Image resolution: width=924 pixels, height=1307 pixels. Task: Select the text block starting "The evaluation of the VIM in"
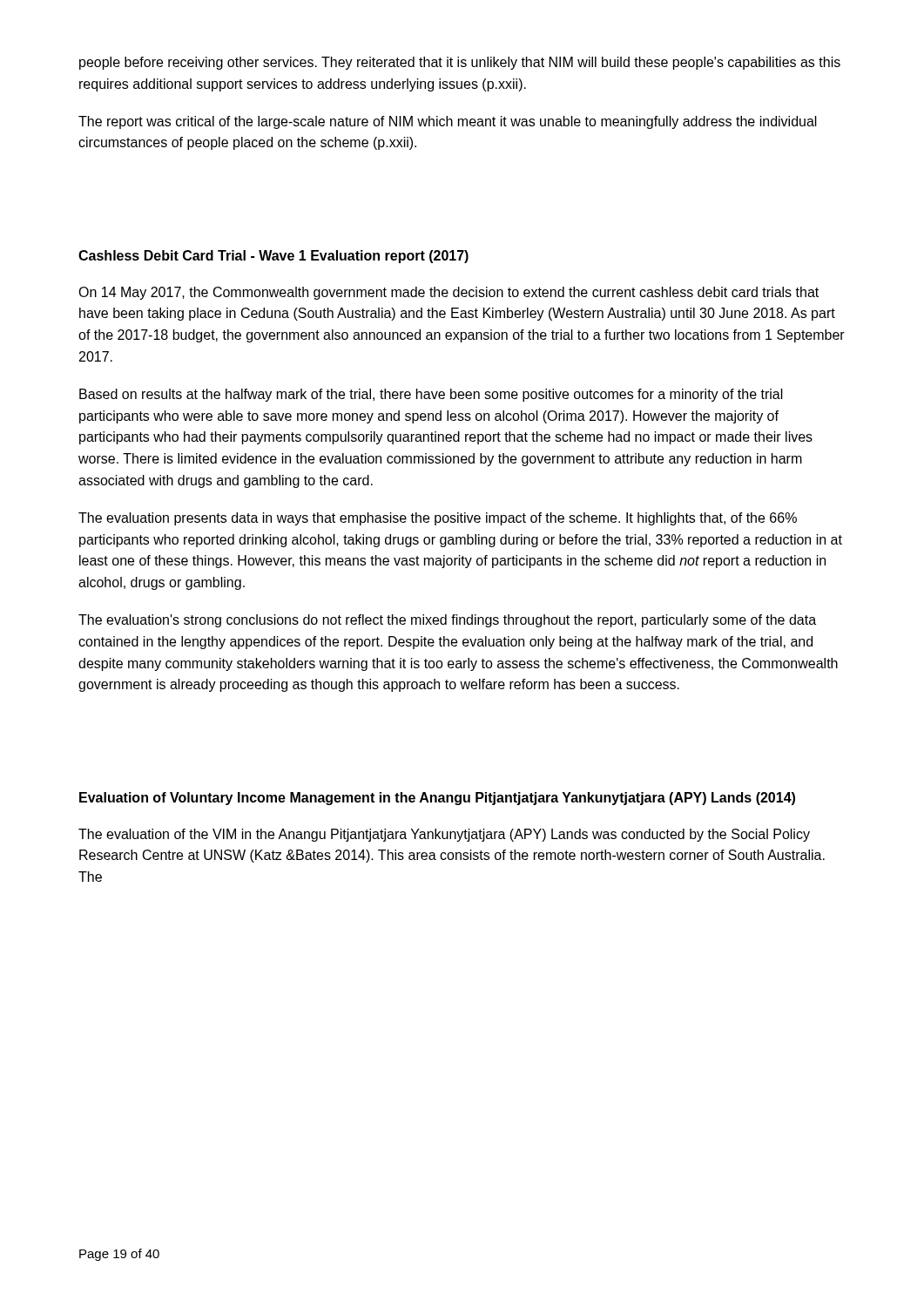click(452, 855)
